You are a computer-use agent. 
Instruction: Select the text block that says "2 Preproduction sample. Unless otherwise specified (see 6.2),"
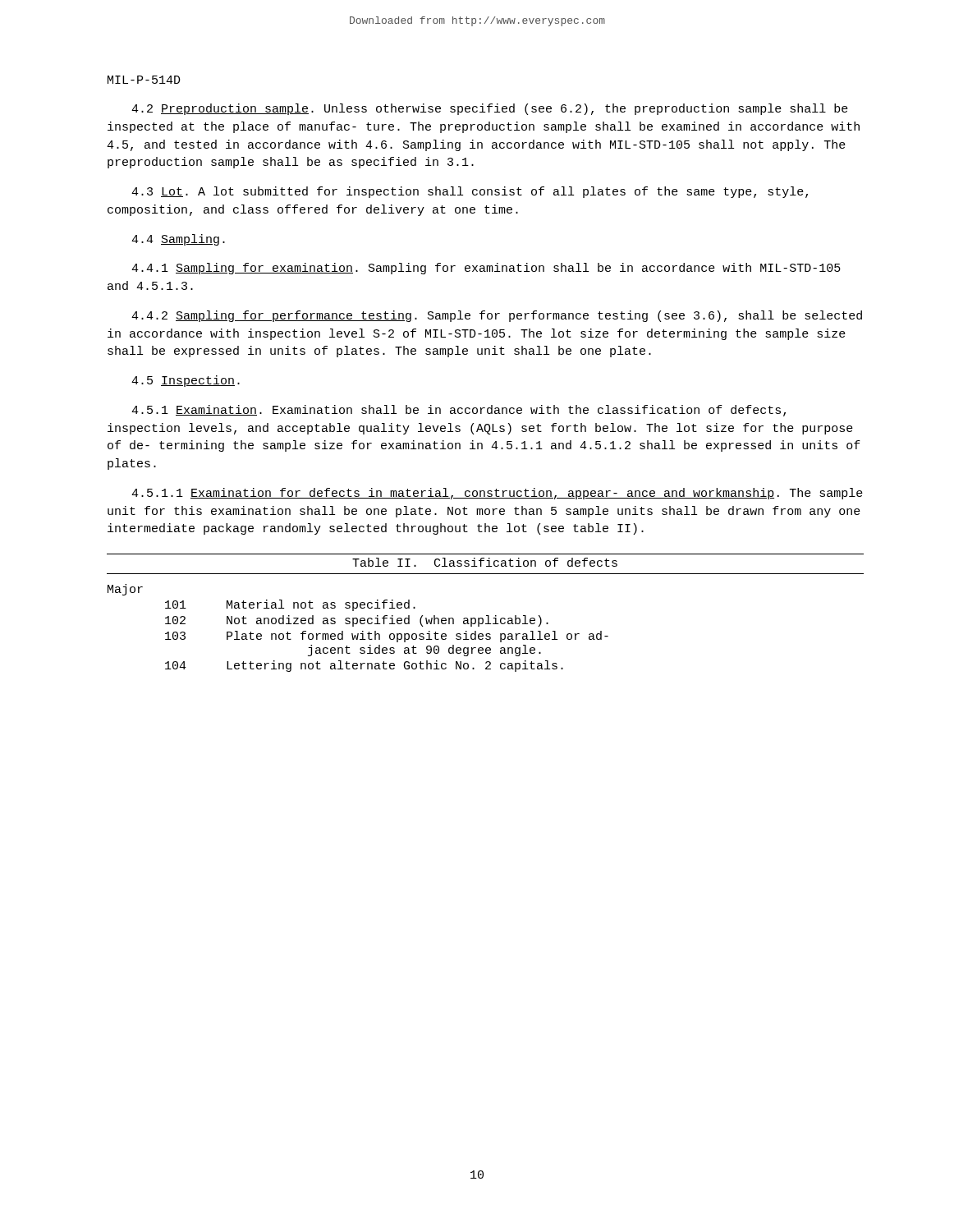point(484,136)
